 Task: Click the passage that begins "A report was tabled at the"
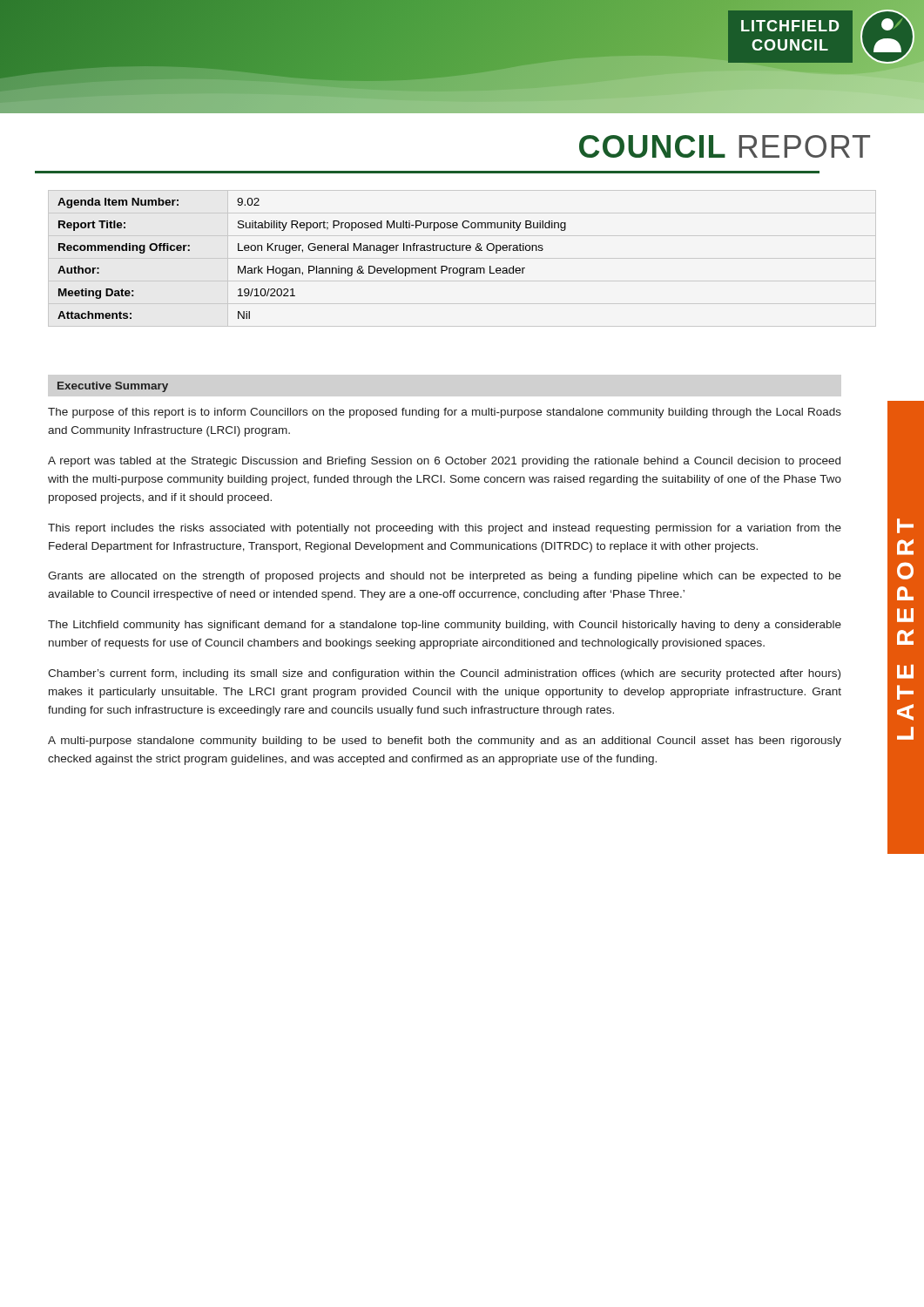pos(445,479)
